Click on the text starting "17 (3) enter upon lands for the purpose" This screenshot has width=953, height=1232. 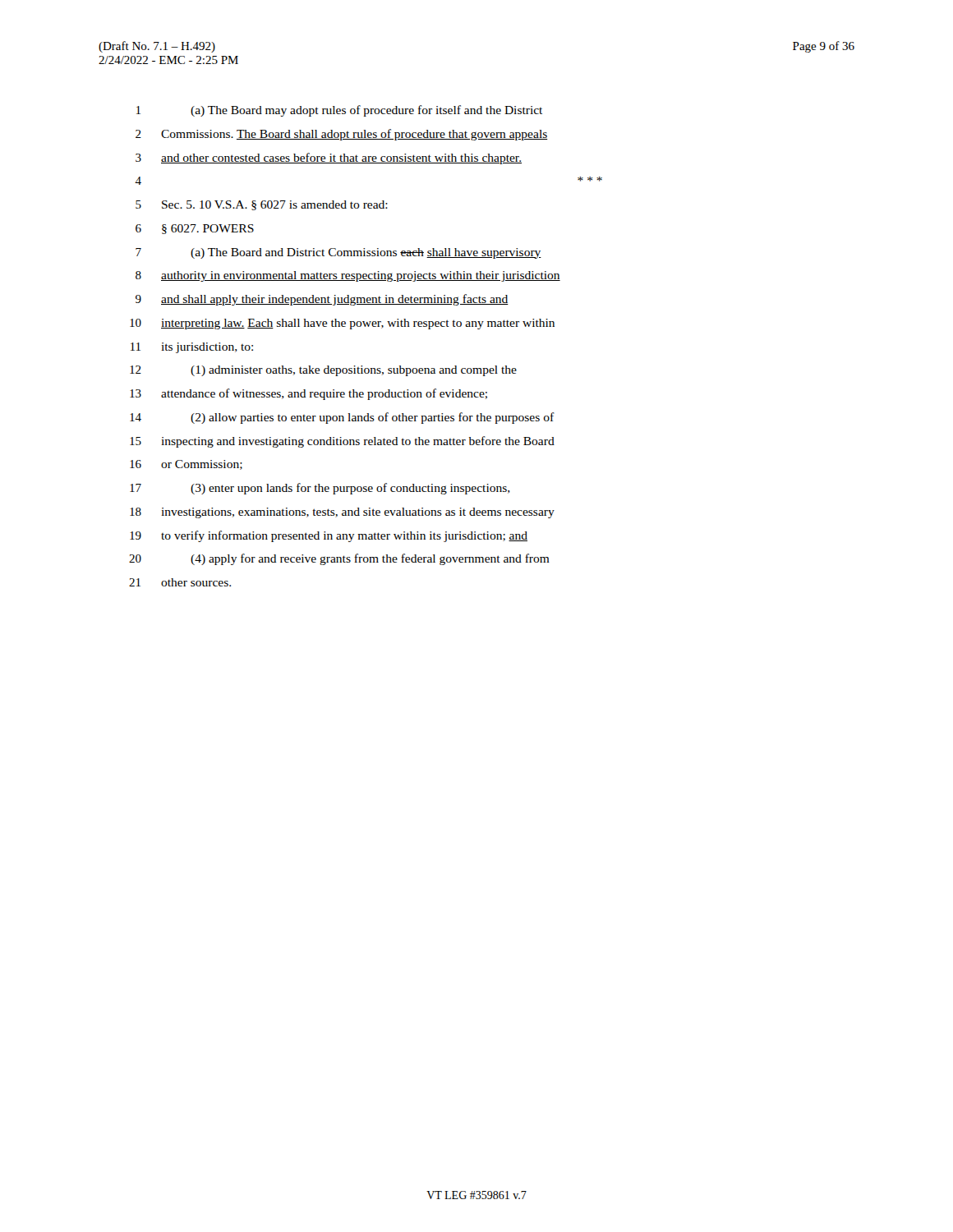[x=476, y=488]
